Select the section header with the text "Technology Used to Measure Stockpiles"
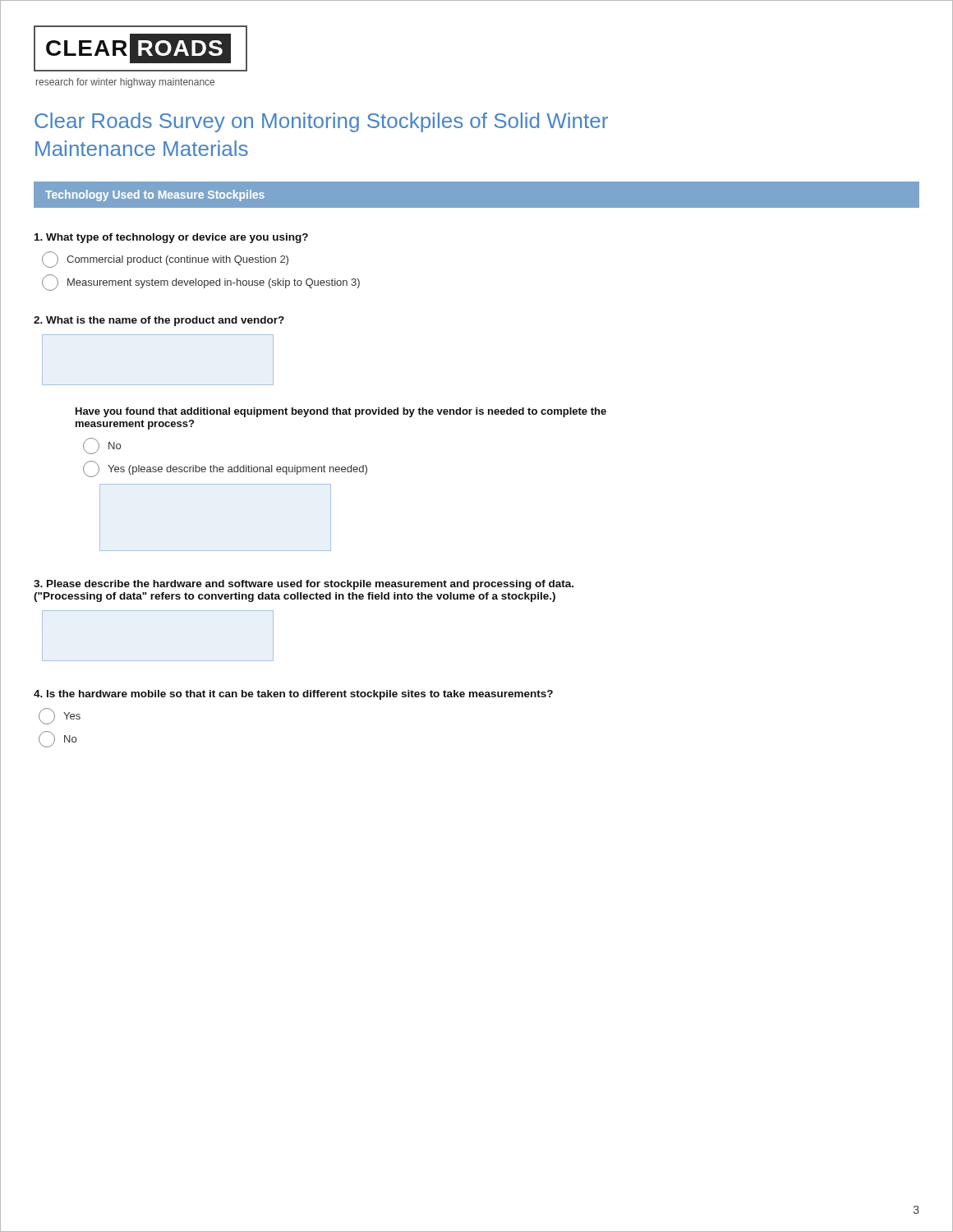Viewport: 953px width, 1232px height. (x=155, y=194)
